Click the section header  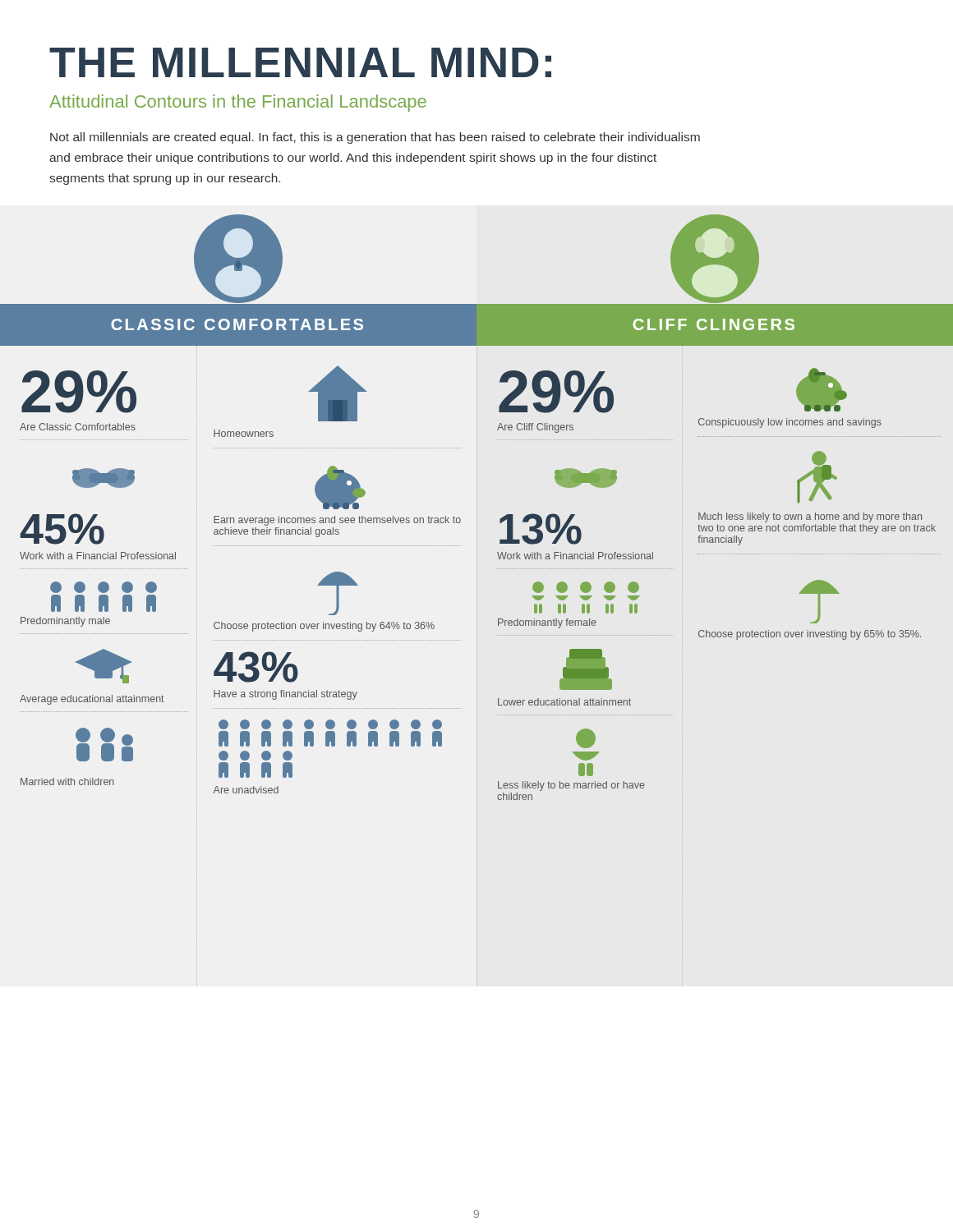(476, 102)
